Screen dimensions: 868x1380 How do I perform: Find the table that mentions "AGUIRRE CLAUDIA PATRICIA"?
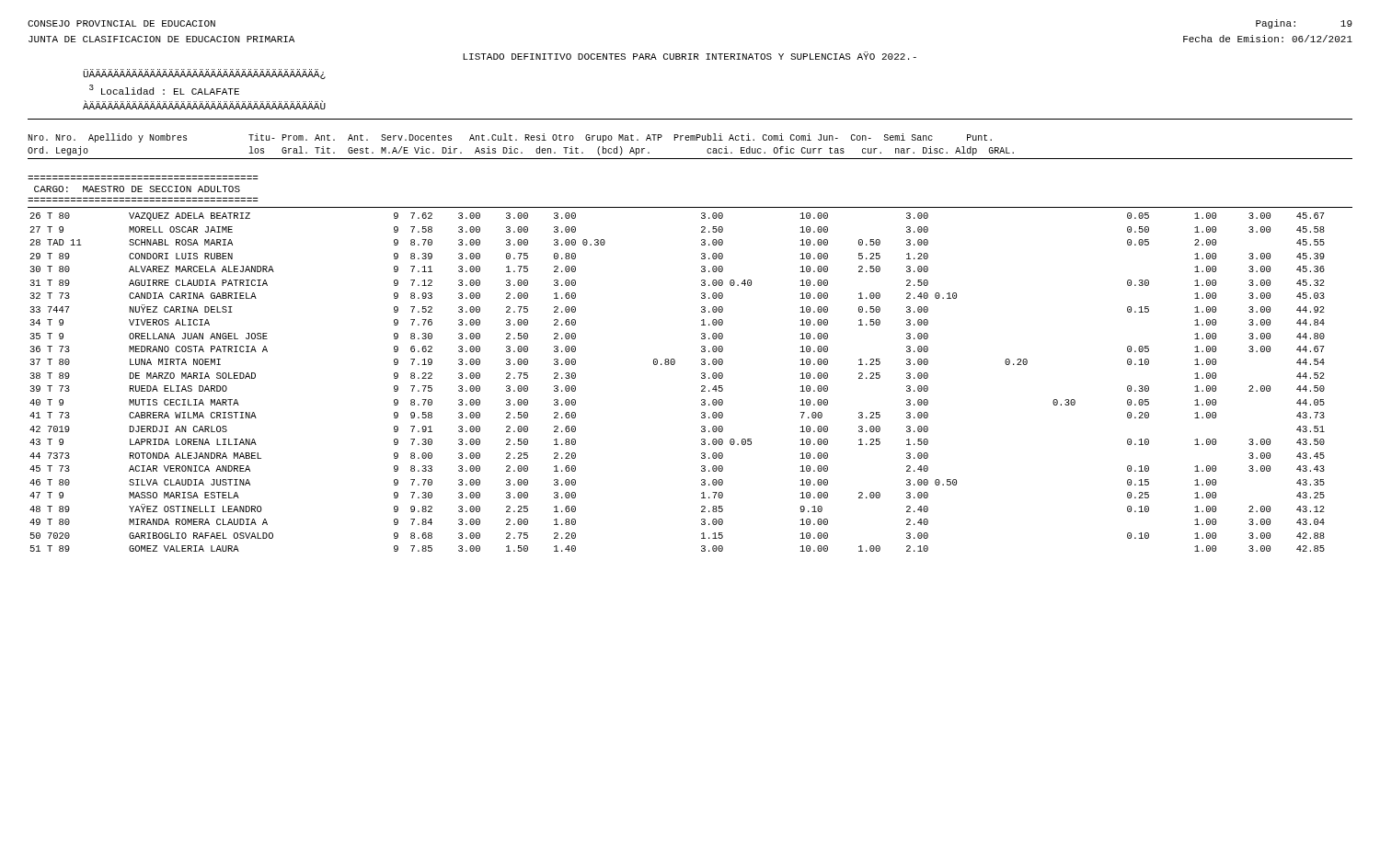pos(690,337)
